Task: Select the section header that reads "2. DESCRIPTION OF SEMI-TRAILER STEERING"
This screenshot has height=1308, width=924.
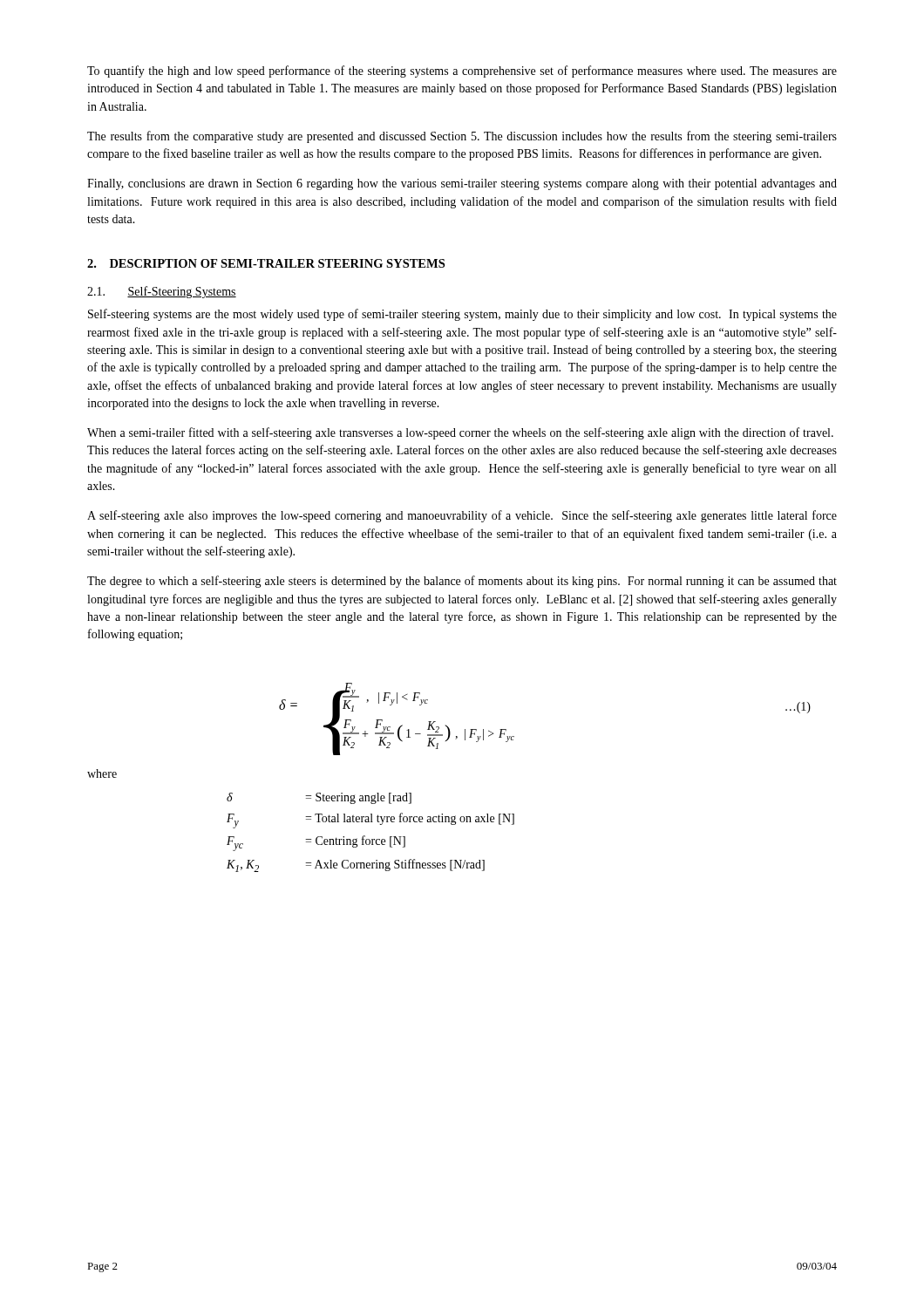Action: [266, 264]
